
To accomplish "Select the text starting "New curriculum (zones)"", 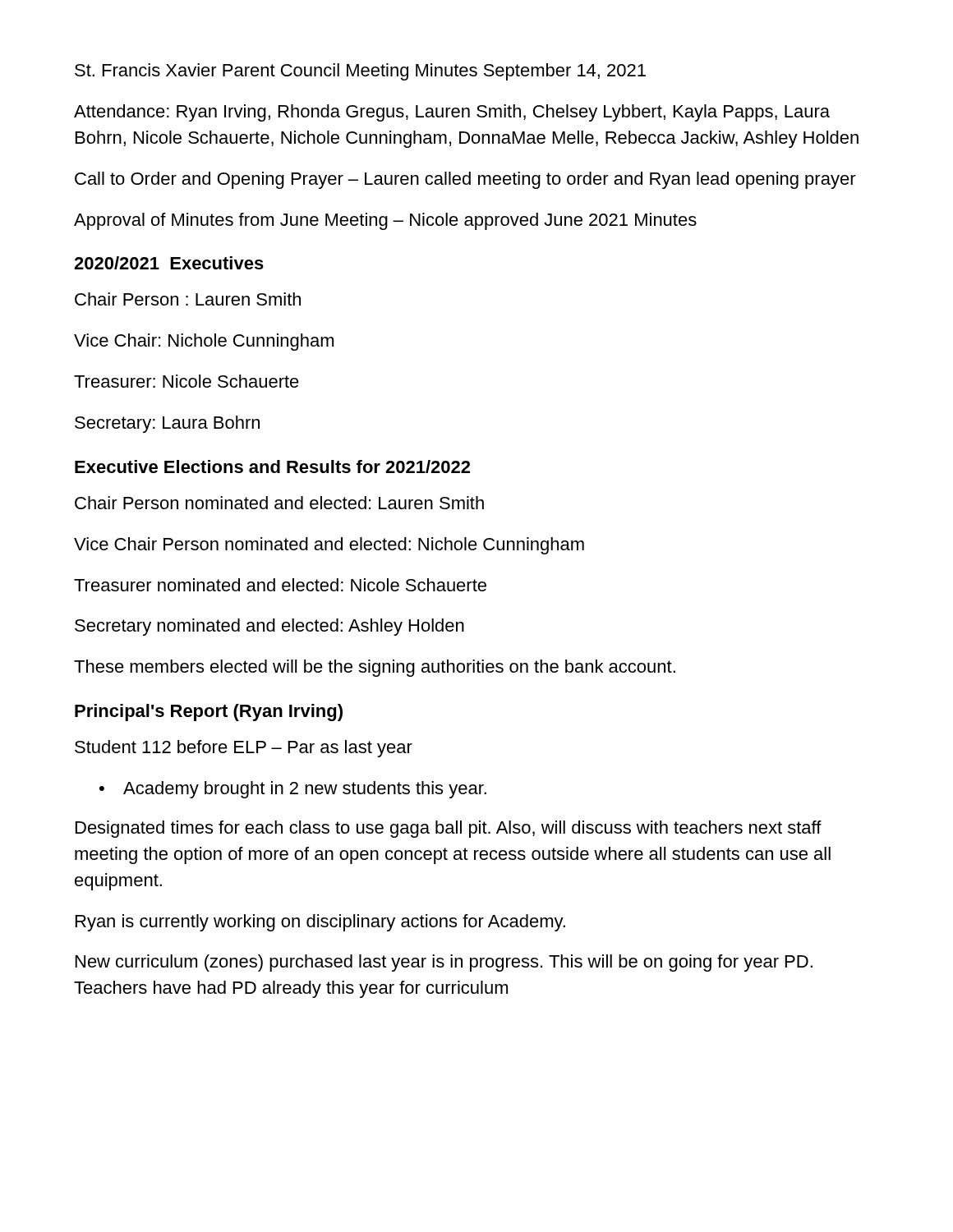I will point(444,975).
